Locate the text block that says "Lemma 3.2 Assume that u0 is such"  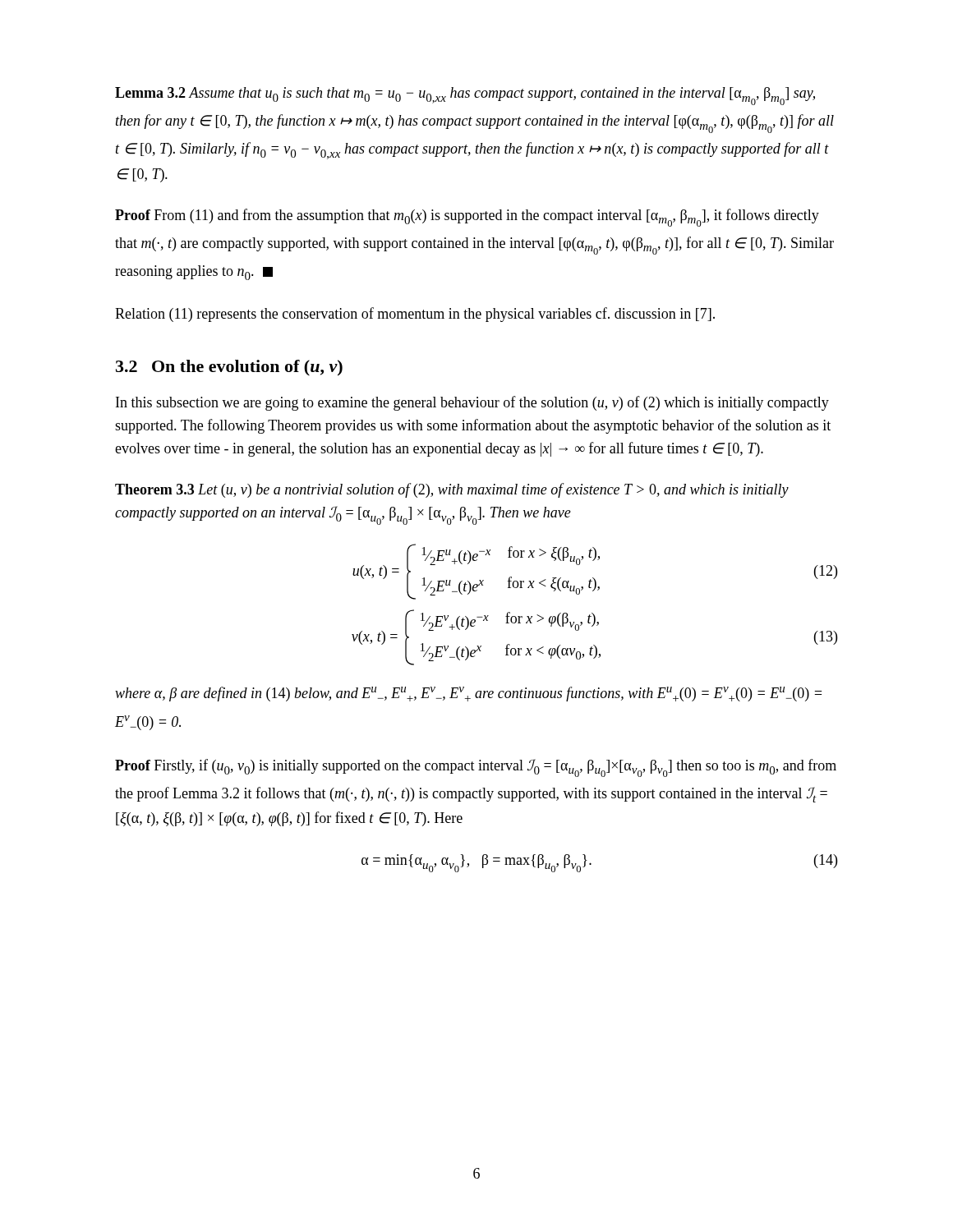click(476, 134)
